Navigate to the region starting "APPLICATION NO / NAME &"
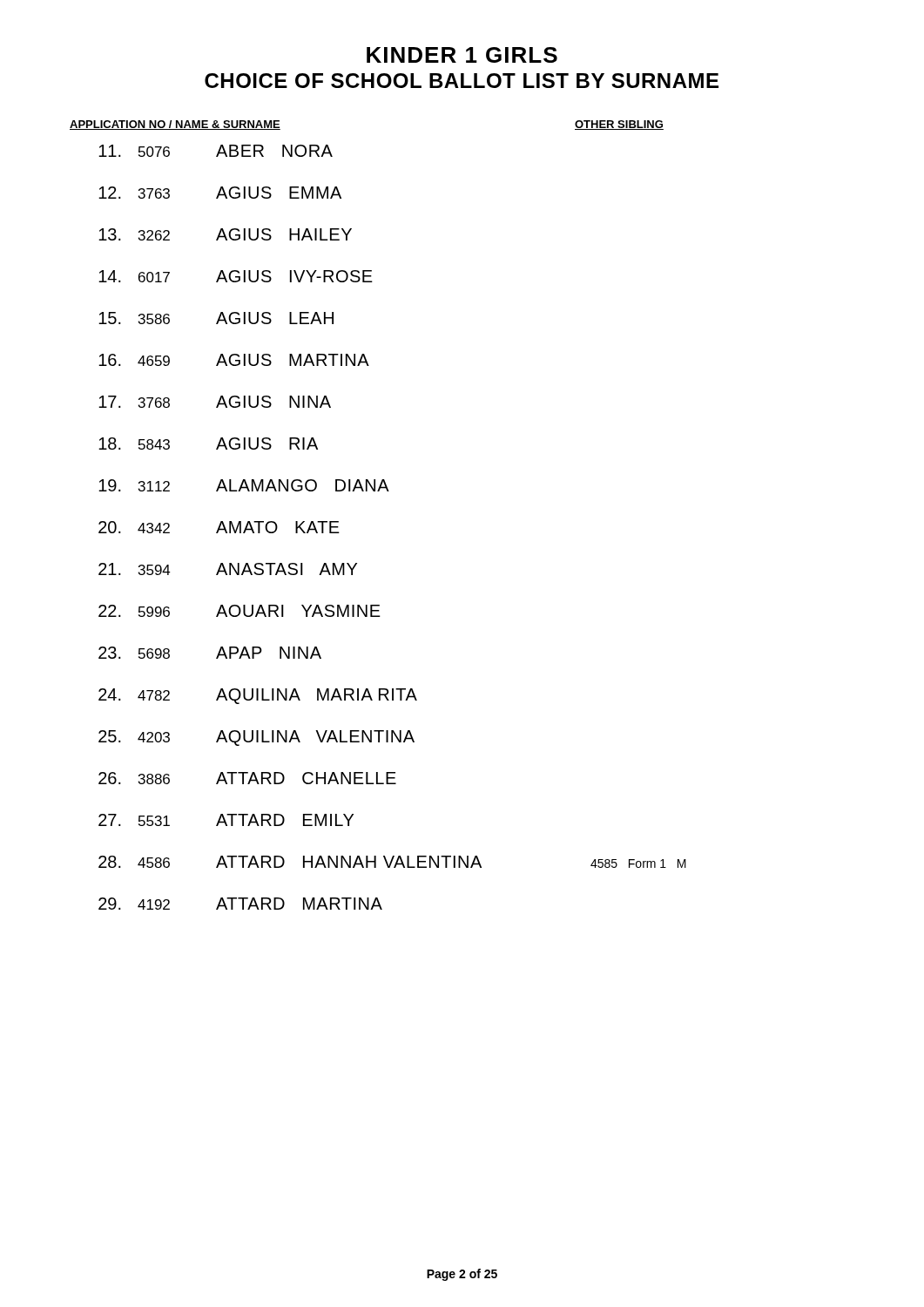924x1307 pixels. (176, 125)
